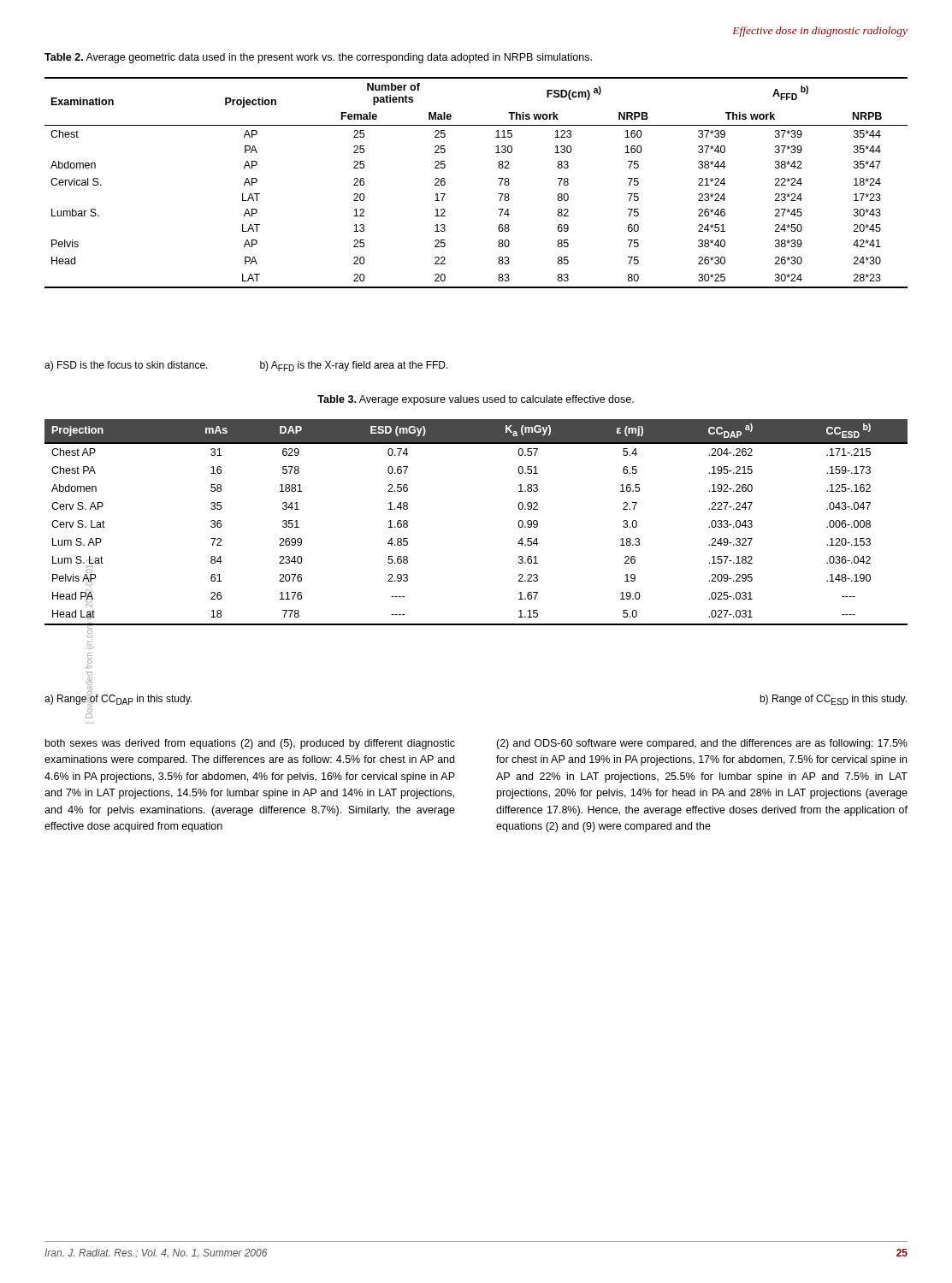Click on the table containing "CC ESD b)"
The image size is (952, 1283).
pyautogui.click(x=476, y=522)
